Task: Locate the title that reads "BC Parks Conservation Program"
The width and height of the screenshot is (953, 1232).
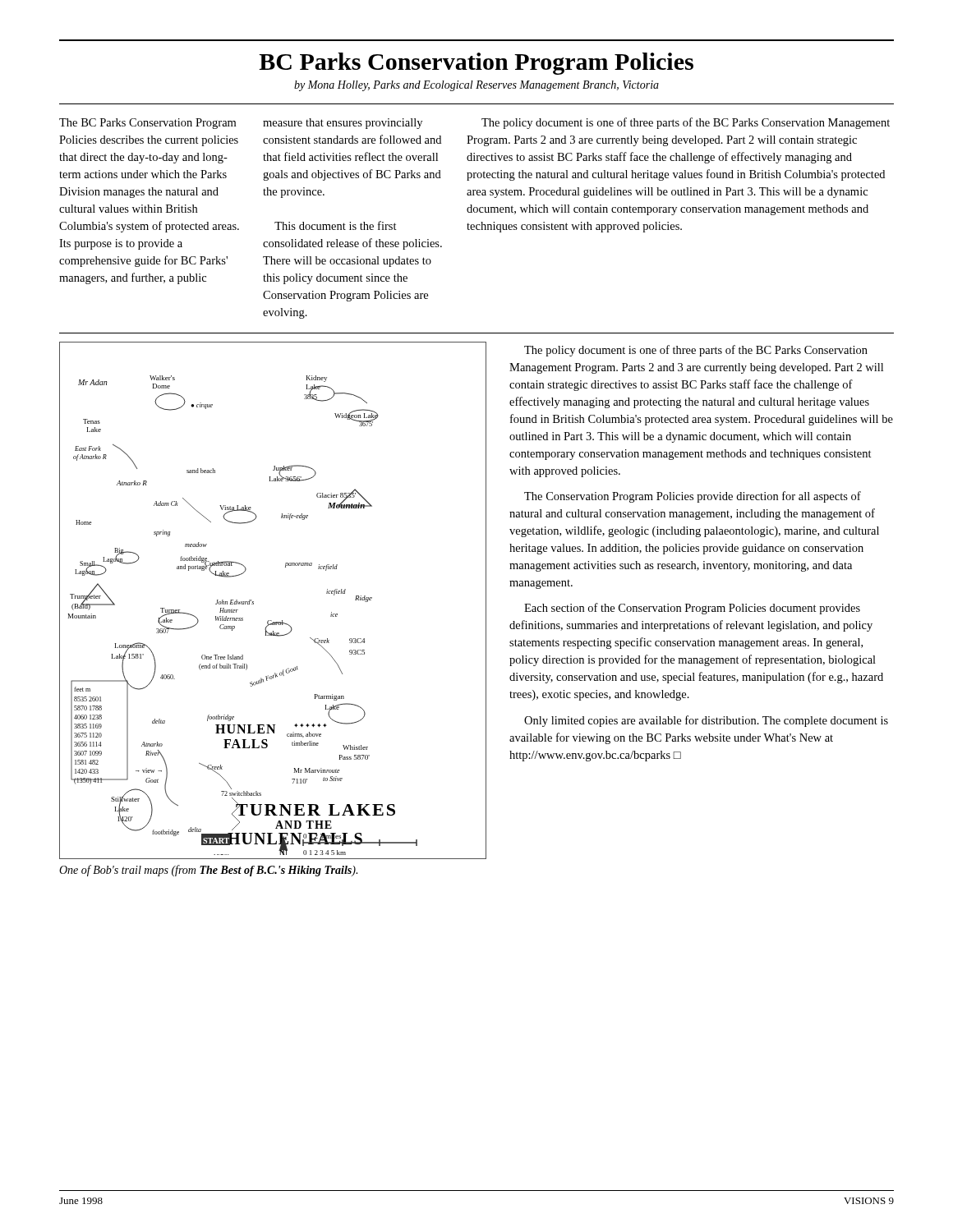Action: click(476, 62)
